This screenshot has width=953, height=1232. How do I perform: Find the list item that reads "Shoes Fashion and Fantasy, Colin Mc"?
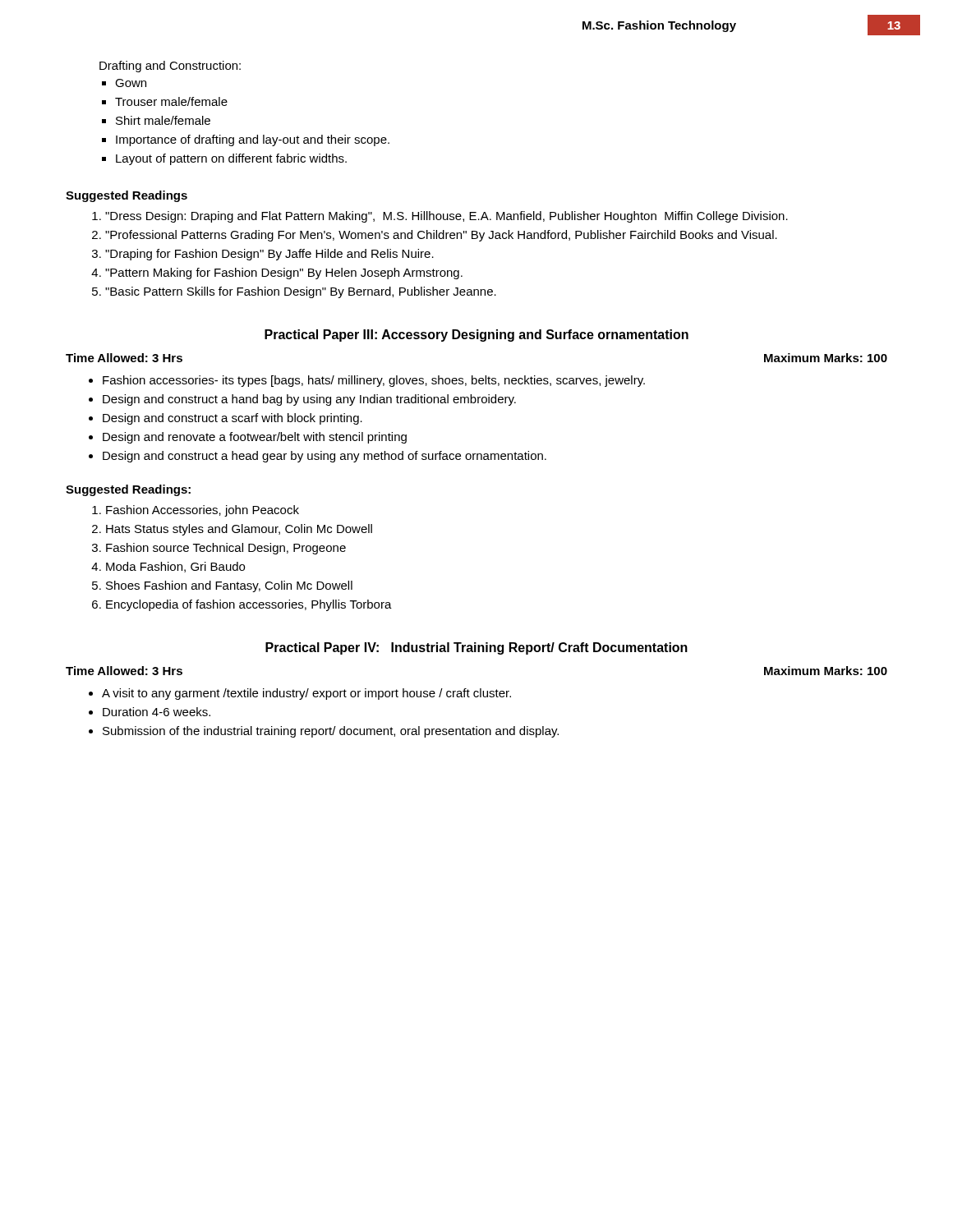coord(222,586)
